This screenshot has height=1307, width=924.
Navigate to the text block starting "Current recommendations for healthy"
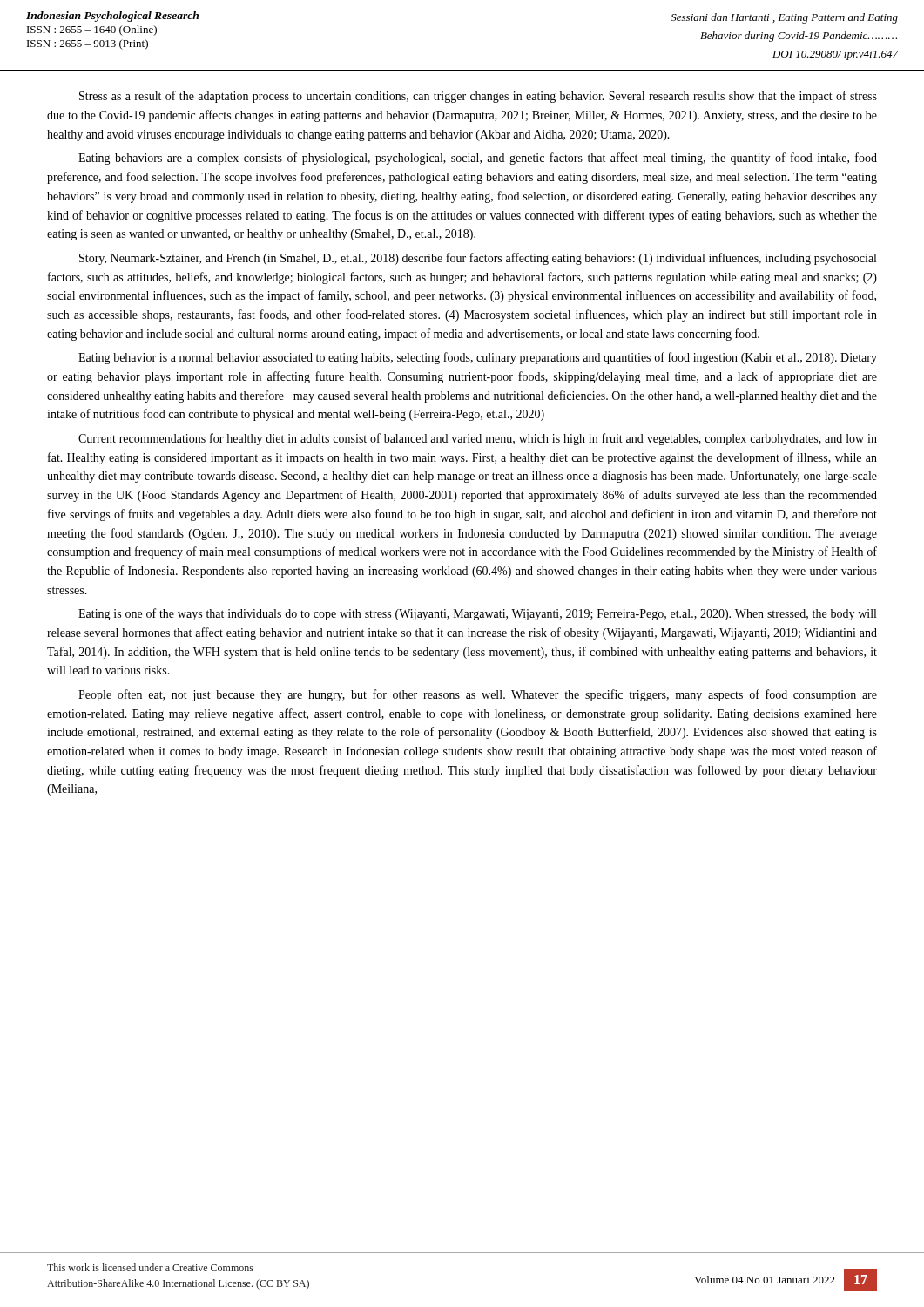pyautogui.click(x=462, y=515)
